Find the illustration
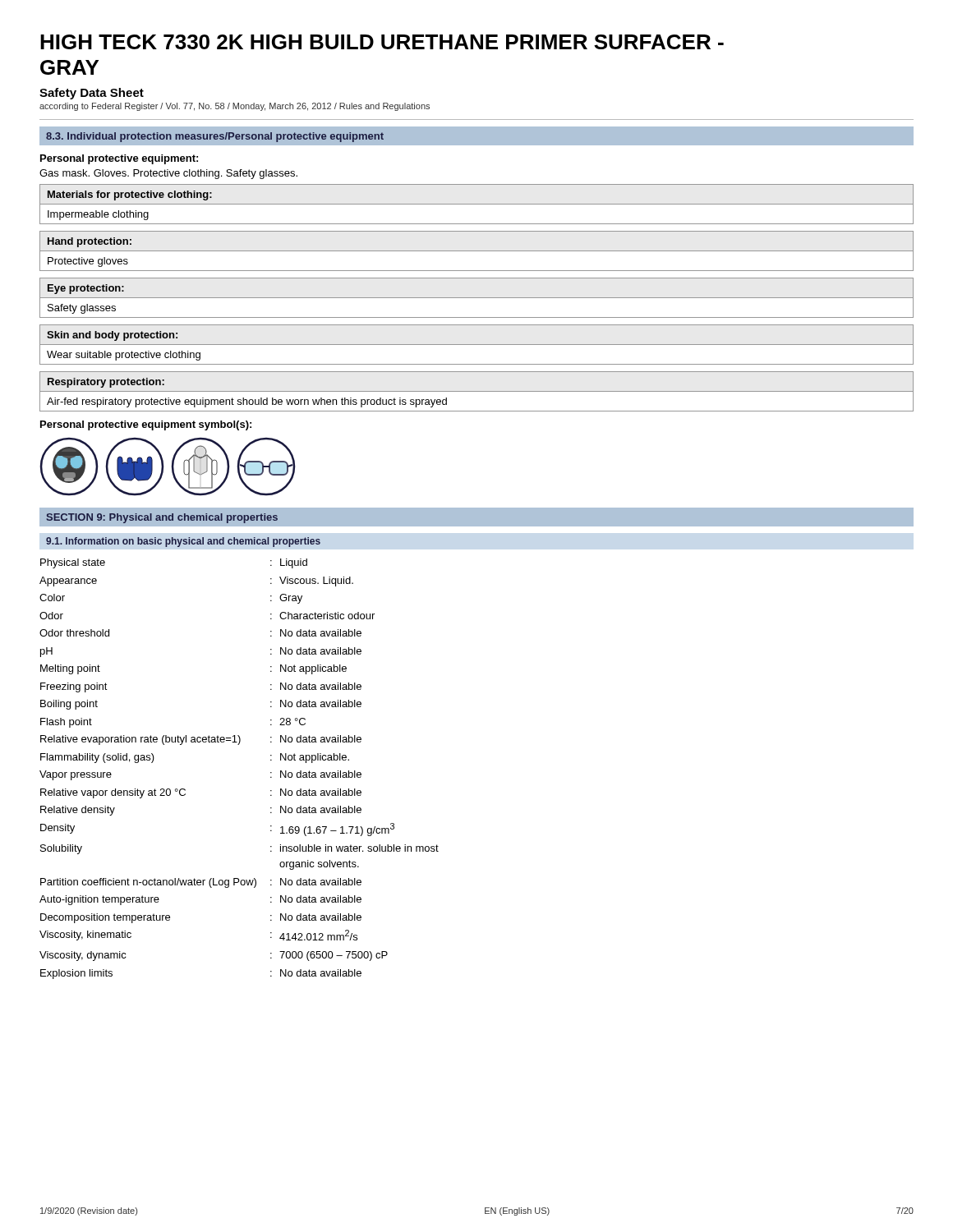Viewport: 953px width, 1232px height. pyautogui.click(x=476, y=467)
